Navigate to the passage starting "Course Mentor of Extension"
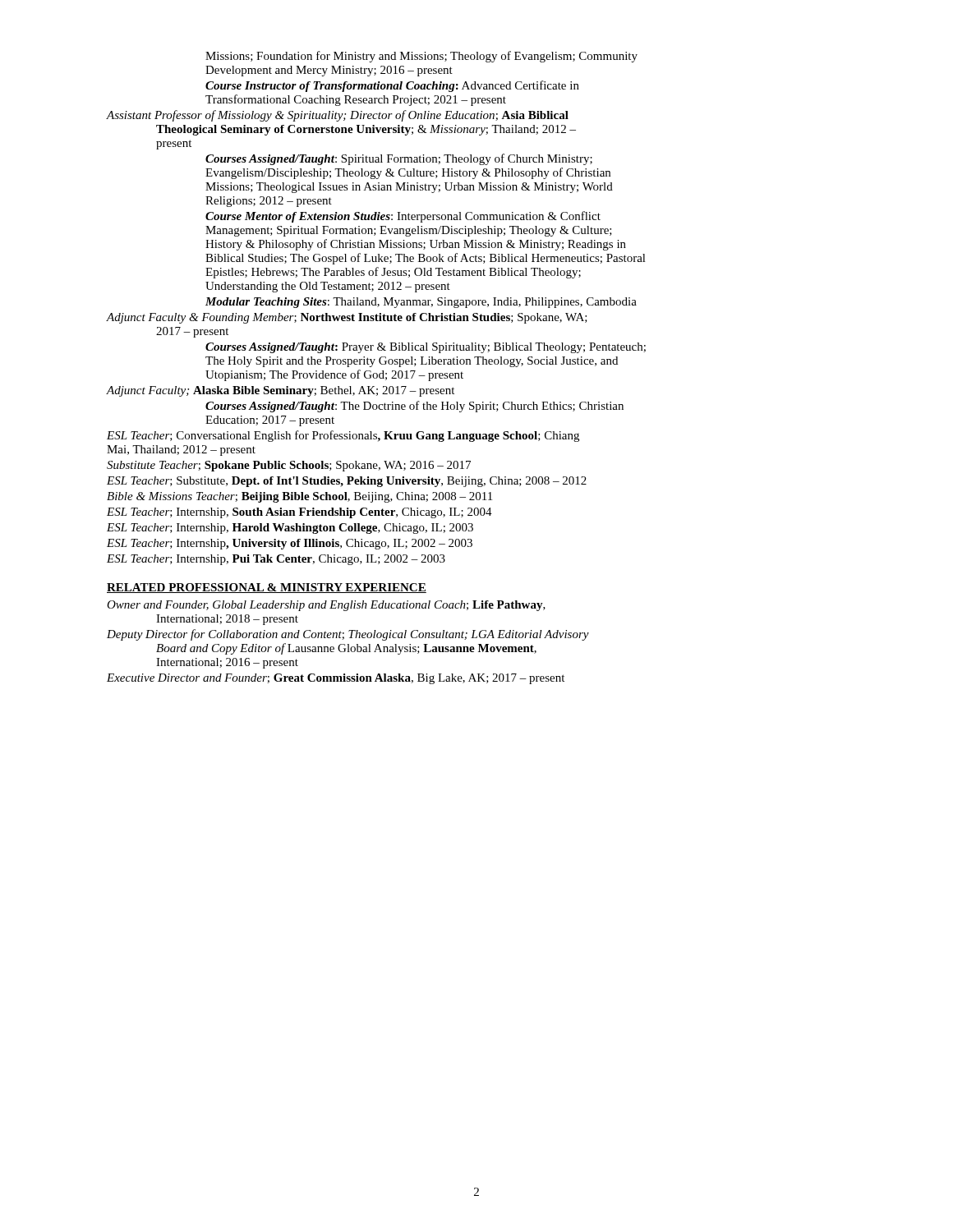Image resolution: width=953 pixels, height=1232 pixels. tap(426, 251)
